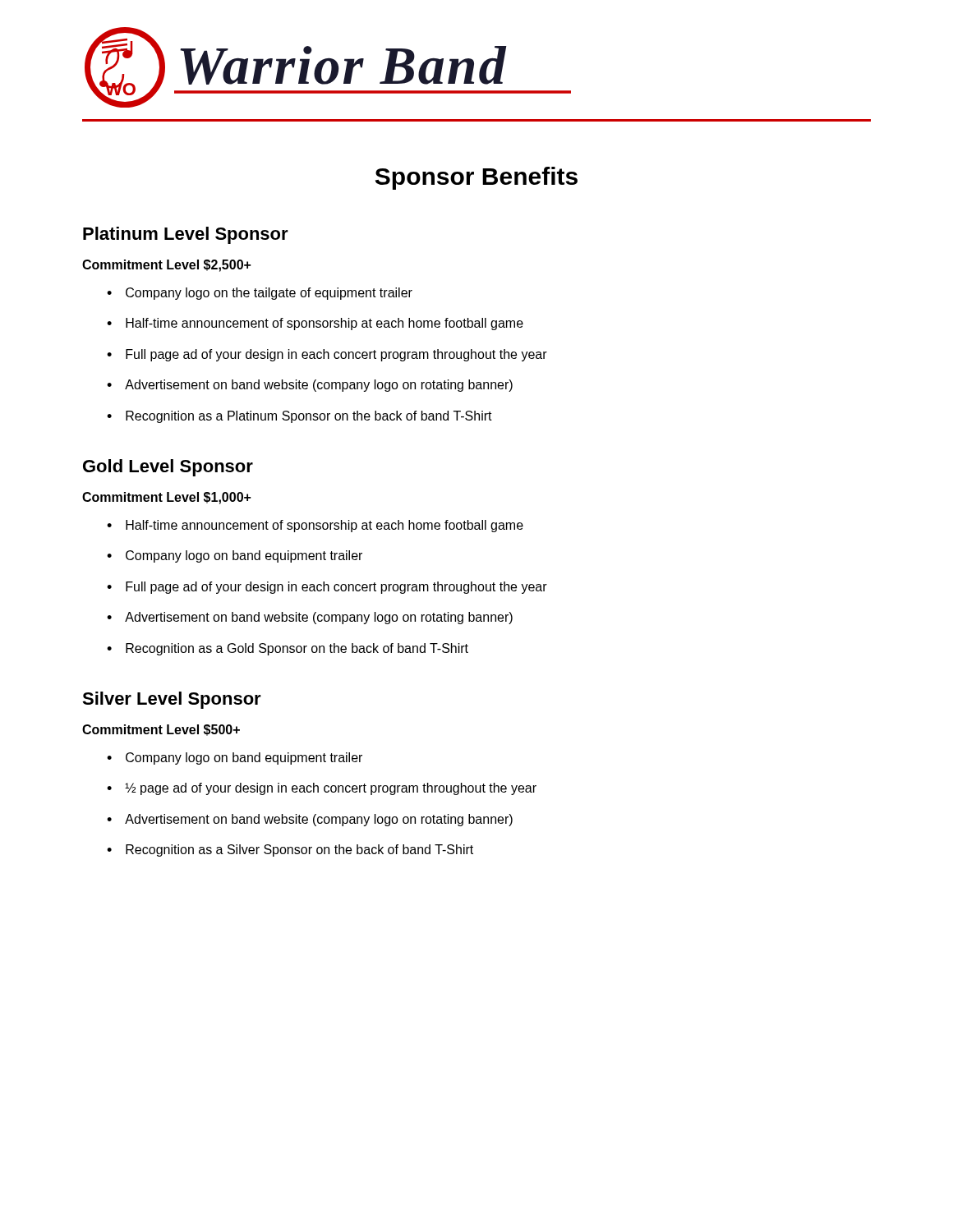Click on the text with the text "Commitment Level $1,000+"
This screenshot has height=1232, width=953.
pos(167,497)
